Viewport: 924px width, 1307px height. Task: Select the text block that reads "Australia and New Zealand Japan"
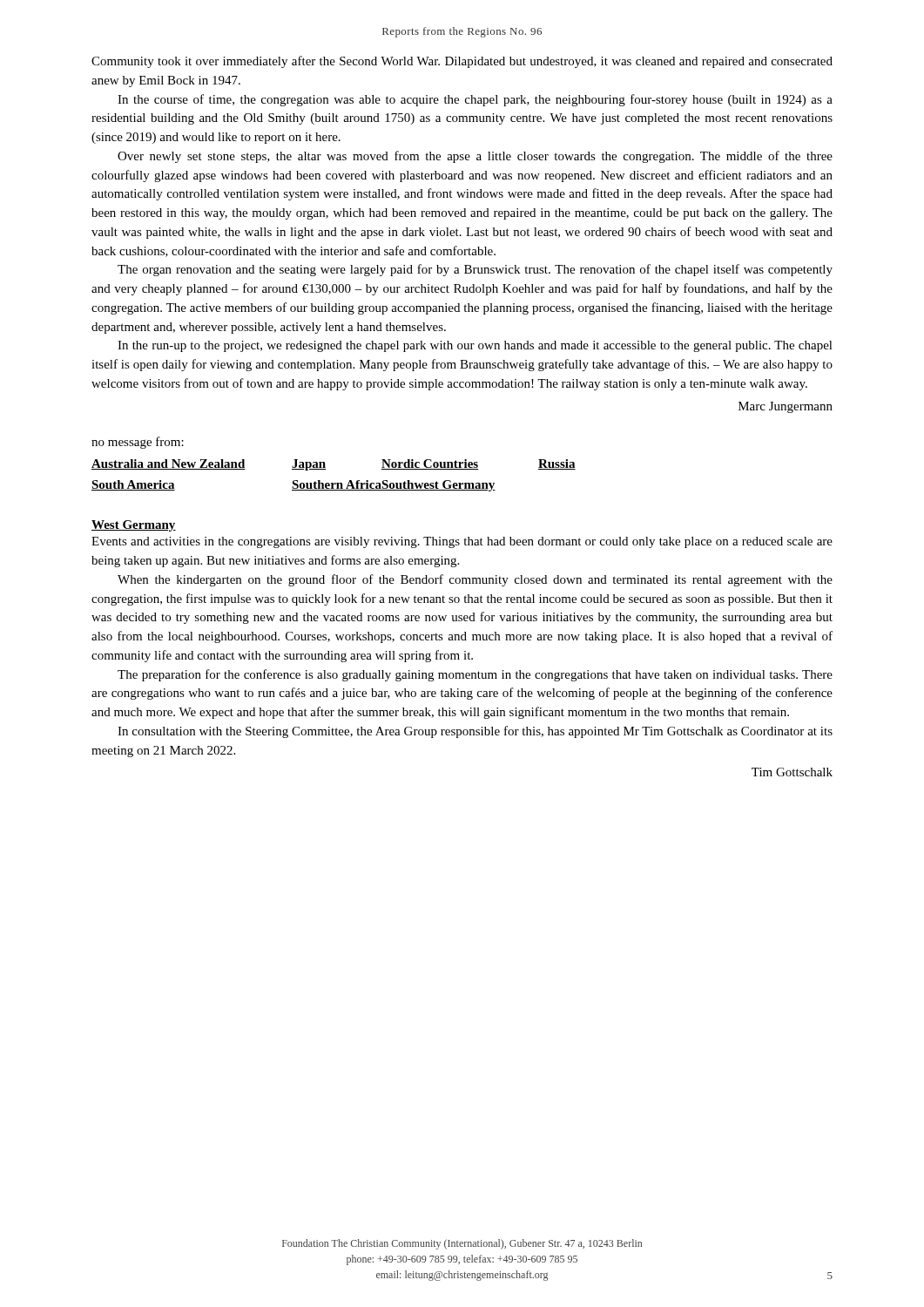point(462,474)
